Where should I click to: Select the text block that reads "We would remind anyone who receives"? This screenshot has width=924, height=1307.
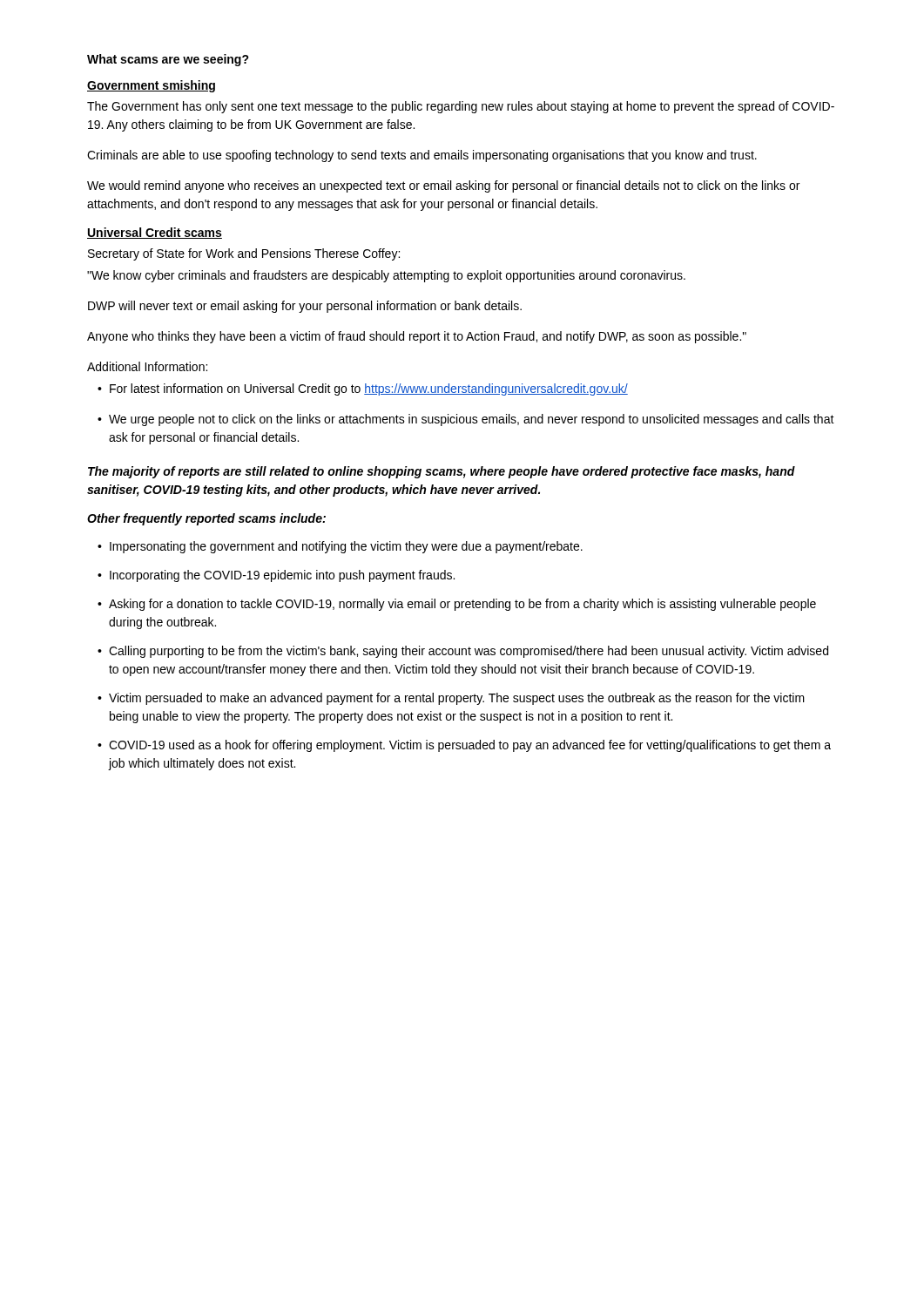(x=462, y=195)
